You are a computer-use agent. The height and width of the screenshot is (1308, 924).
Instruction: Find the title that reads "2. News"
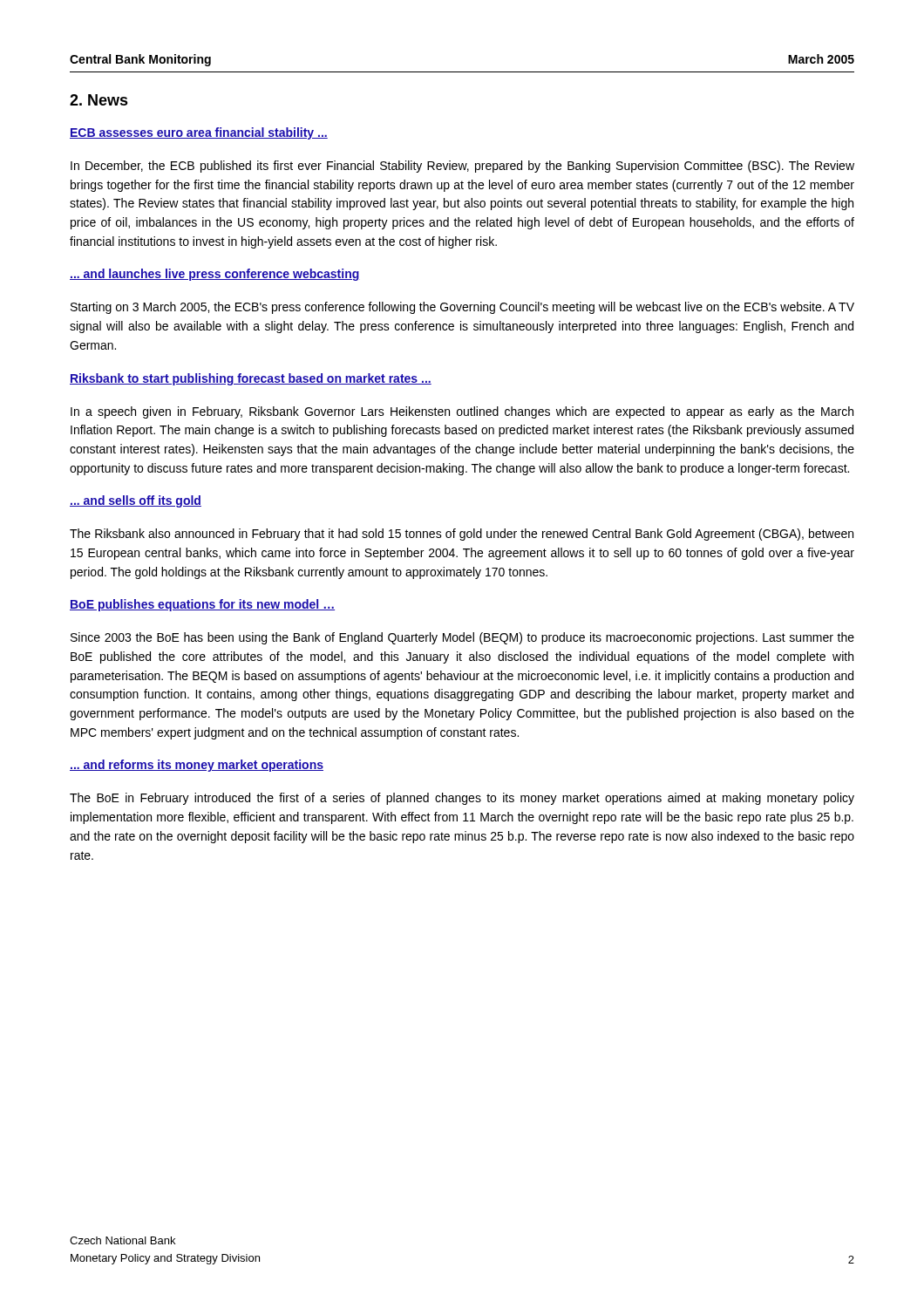tap(99, 100)
